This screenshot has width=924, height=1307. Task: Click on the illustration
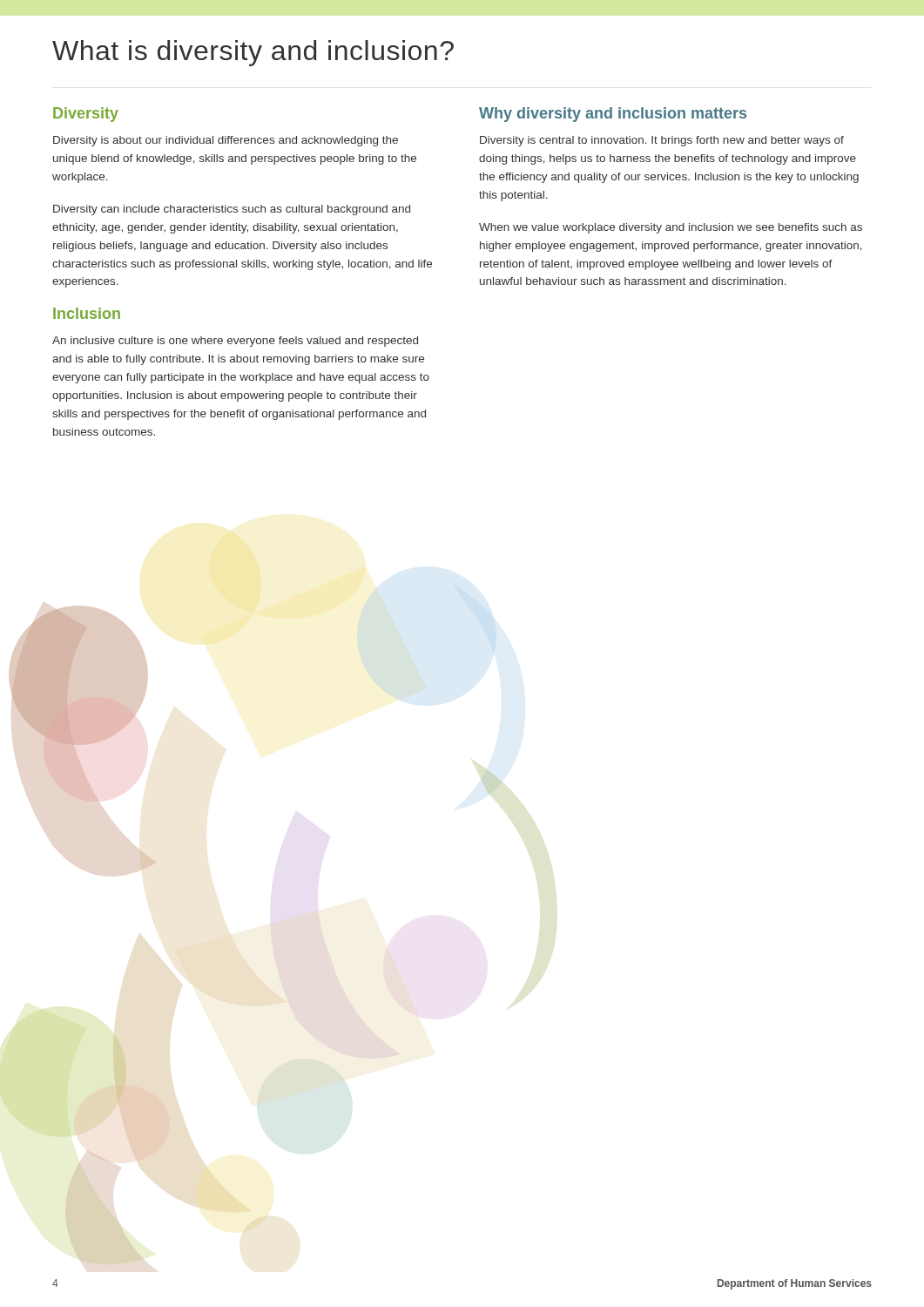[305, 893]
